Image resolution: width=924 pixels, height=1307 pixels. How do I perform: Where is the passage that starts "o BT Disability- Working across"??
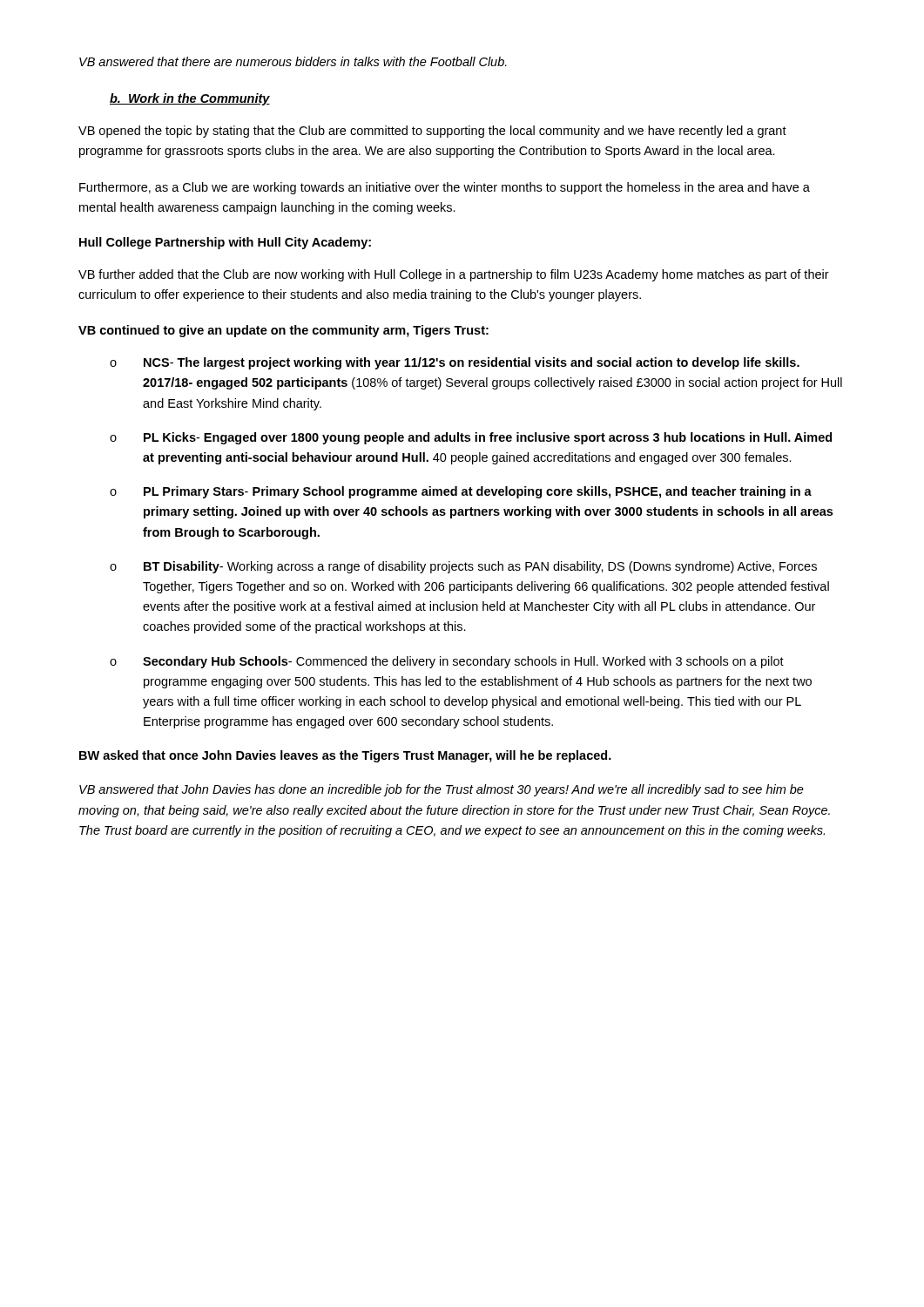click(478, 597)
